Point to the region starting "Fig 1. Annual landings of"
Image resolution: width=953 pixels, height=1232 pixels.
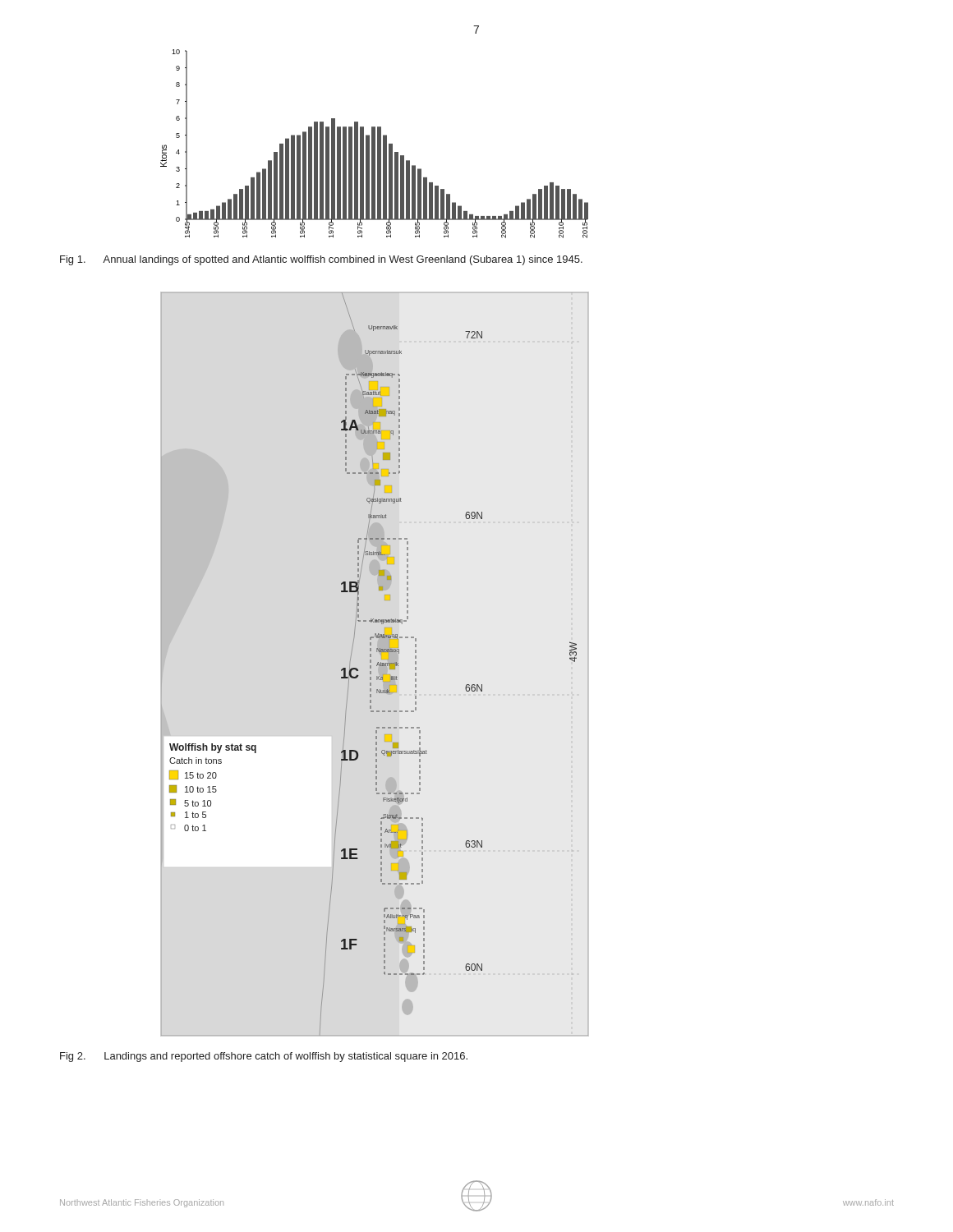tap(321, 259)
